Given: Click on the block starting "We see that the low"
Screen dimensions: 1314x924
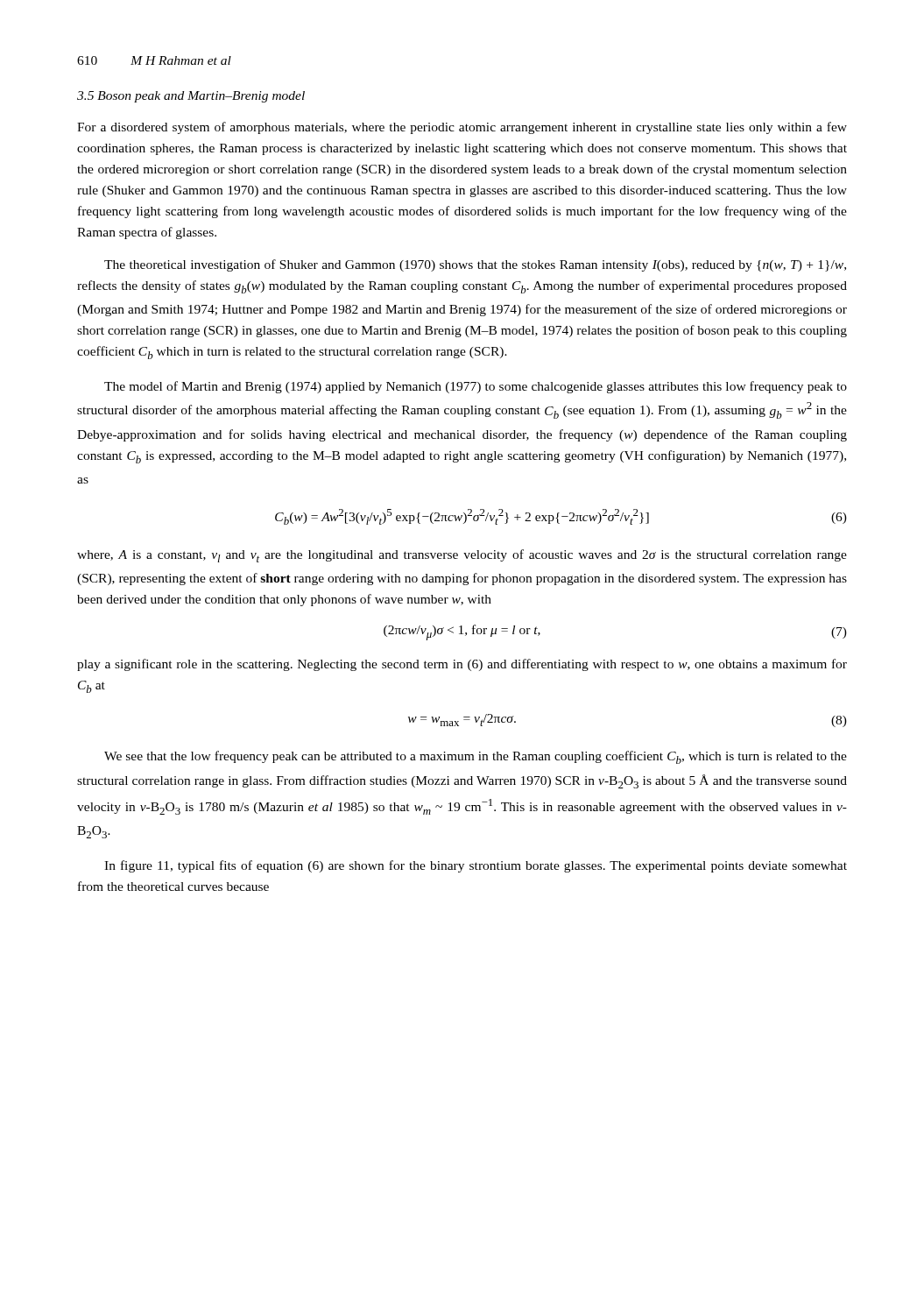Looking at the screenshot, I should (x=462, y=795).
